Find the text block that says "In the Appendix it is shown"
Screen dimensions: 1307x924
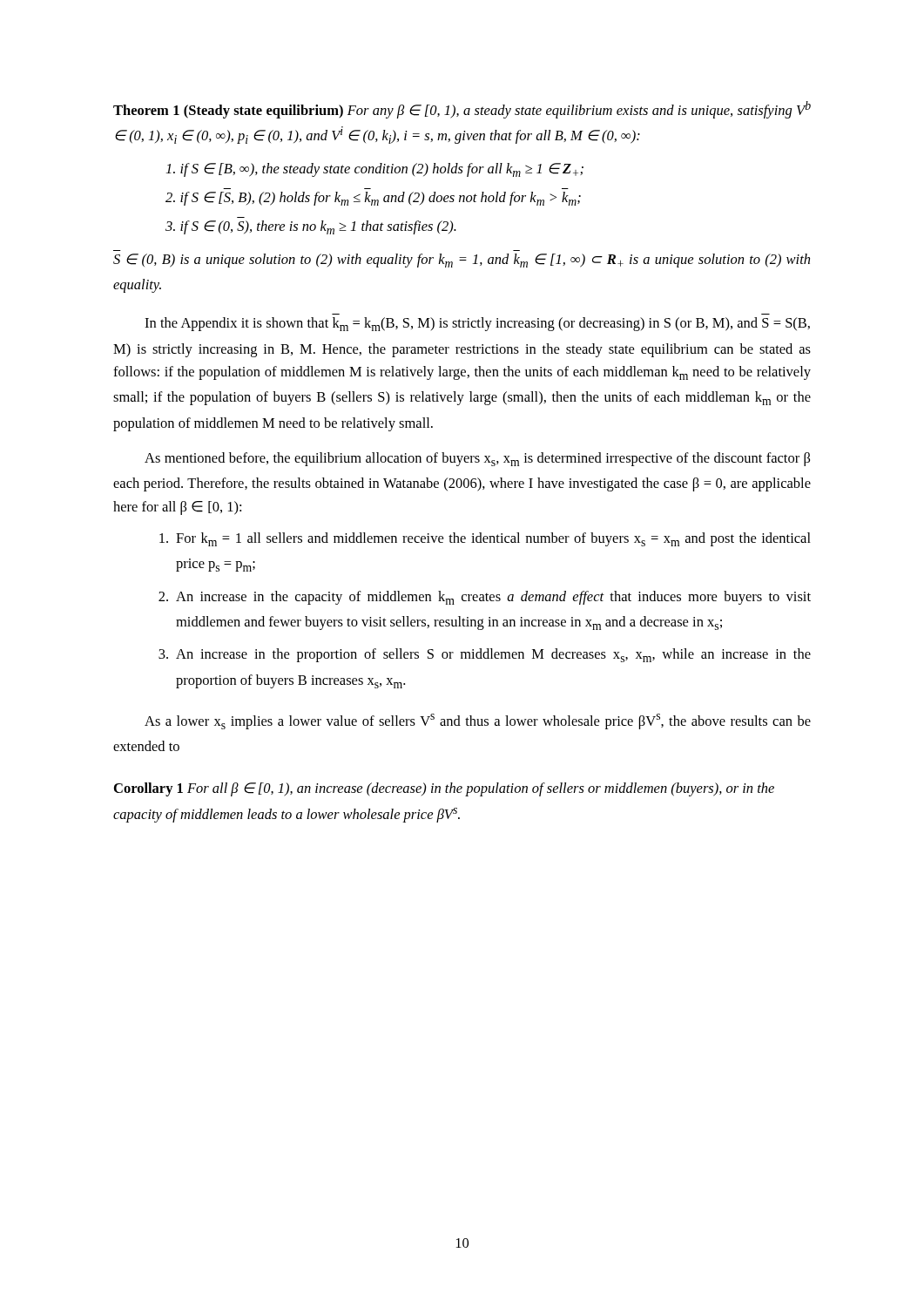pos(462,373)
